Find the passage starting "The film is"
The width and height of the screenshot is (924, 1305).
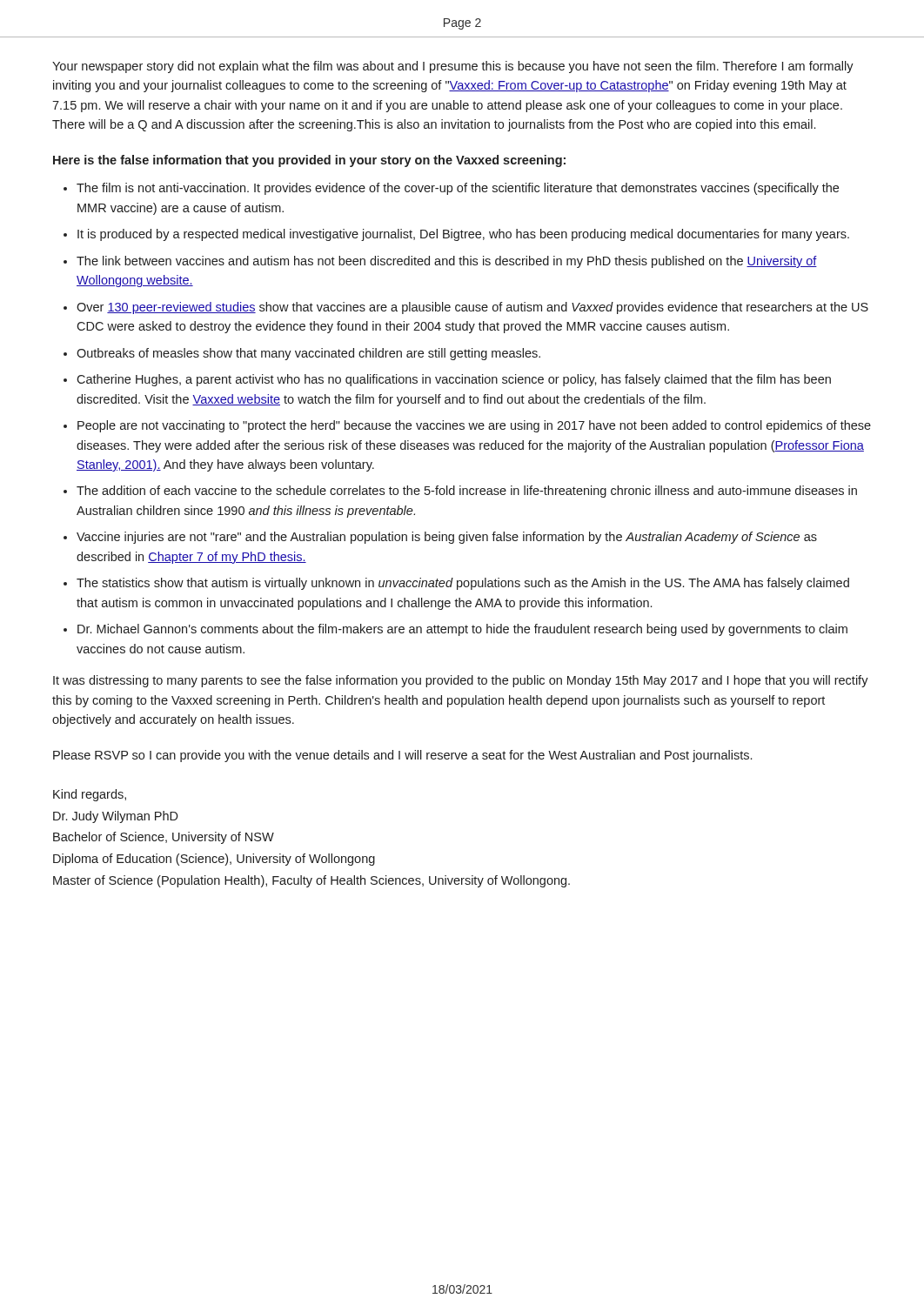(458, 198)
